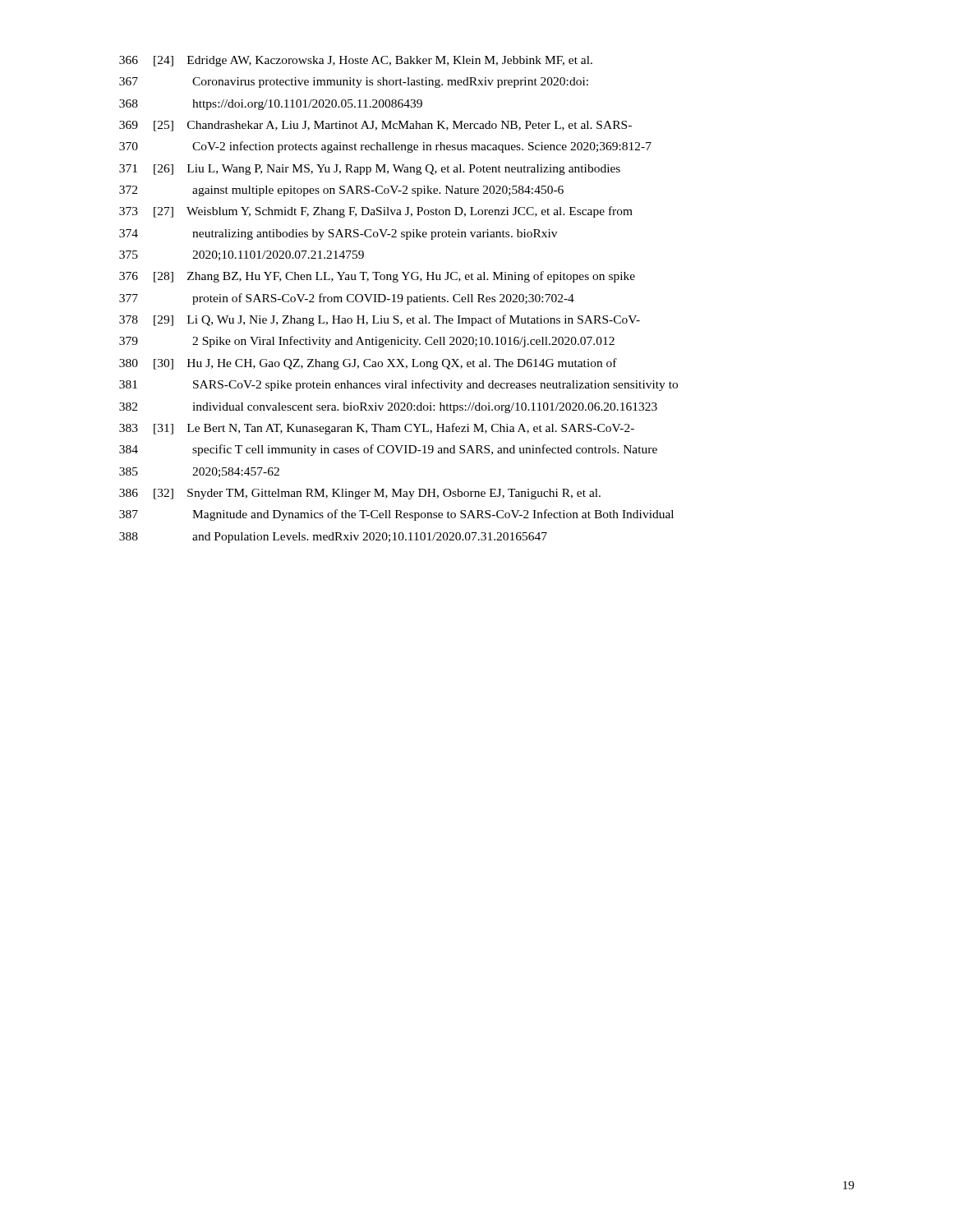Locate the passage starting "378 [29] Li Q, Wu J, Nie"
The width and height of the screenshot is (953, 1232).
(x=476, y=331)
